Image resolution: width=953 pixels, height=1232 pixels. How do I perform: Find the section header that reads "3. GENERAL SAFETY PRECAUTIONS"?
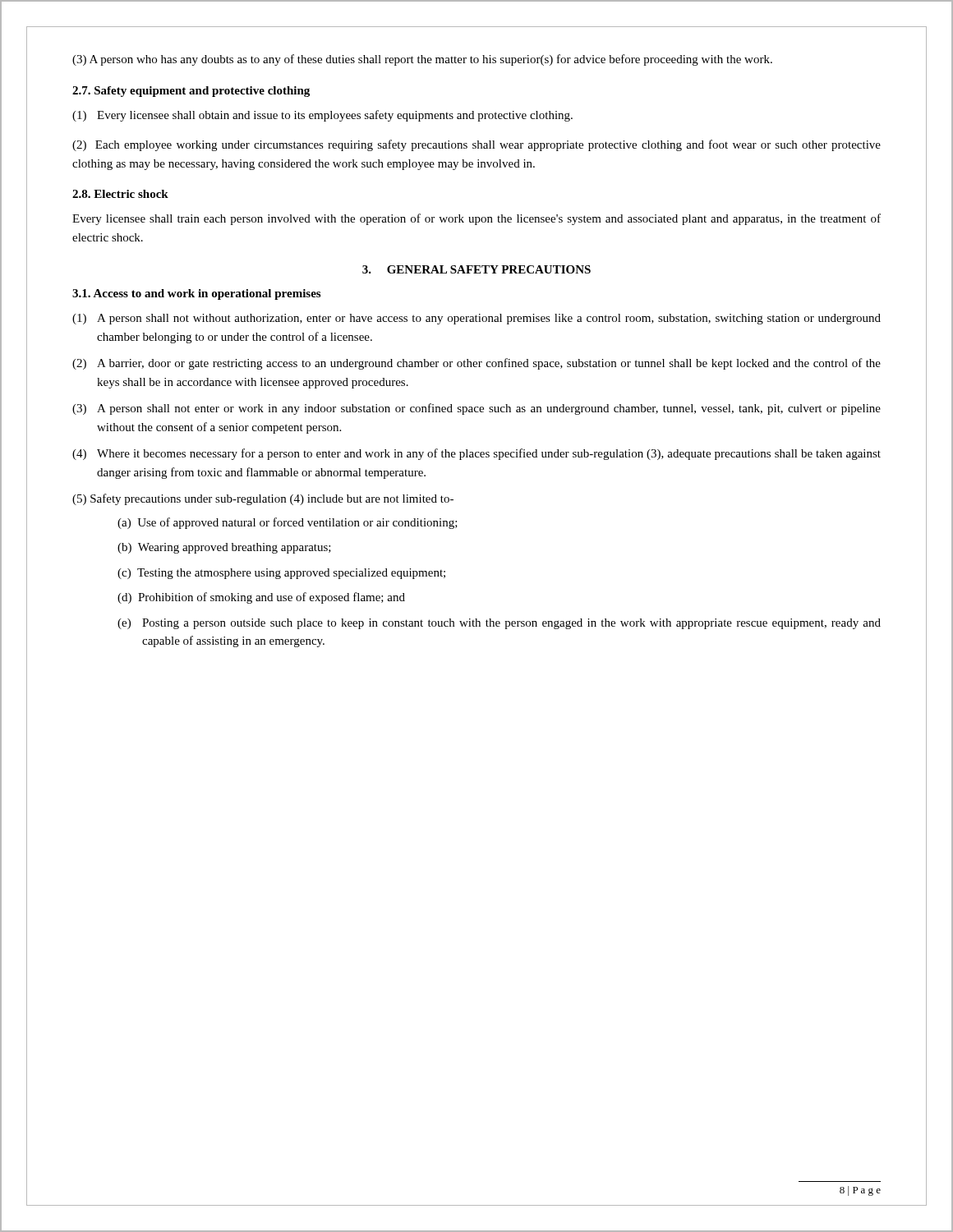[476, 269]
